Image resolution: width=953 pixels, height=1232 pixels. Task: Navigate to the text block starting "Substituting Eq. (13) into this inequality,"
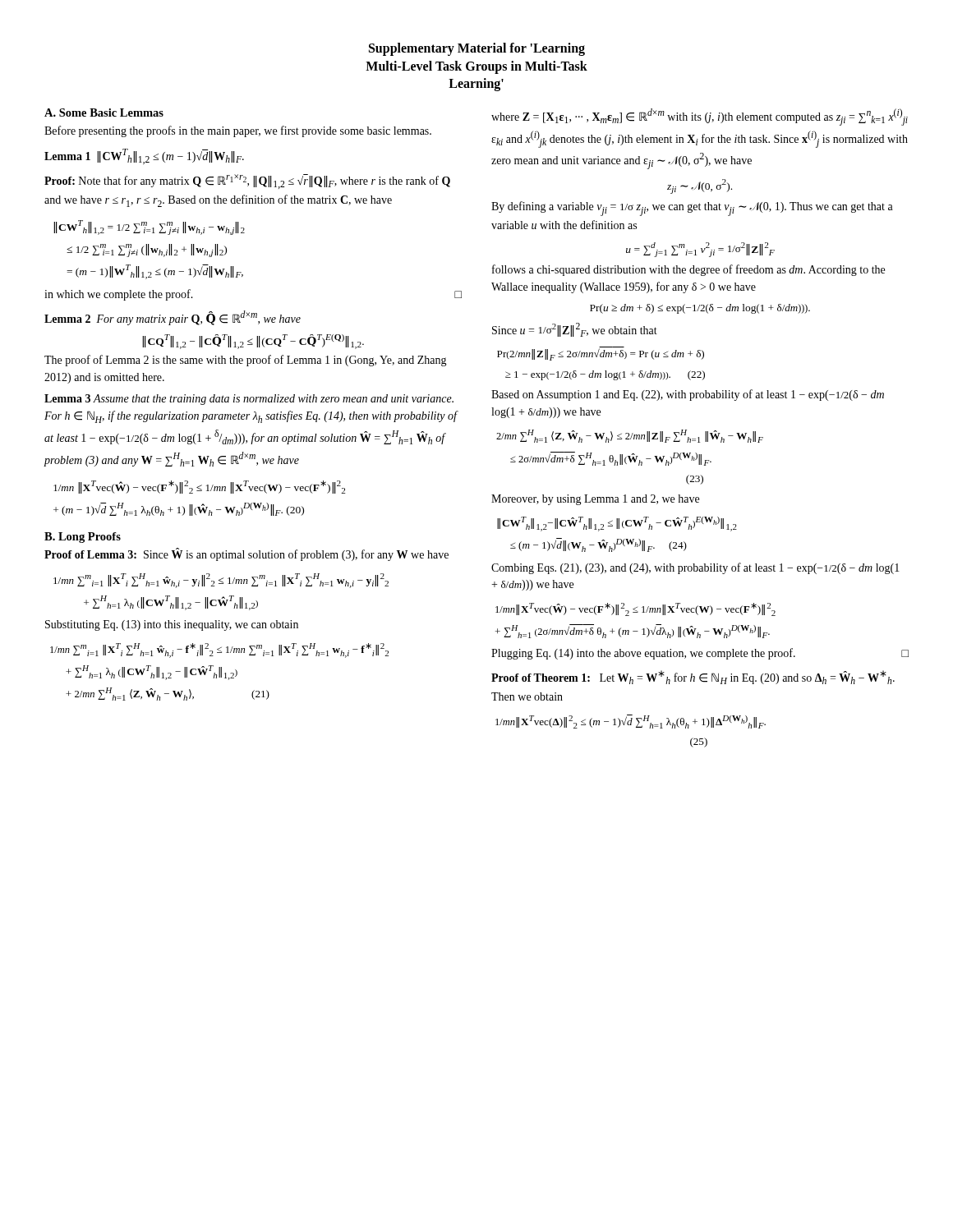pyautogui.click(x=171, y=625)
